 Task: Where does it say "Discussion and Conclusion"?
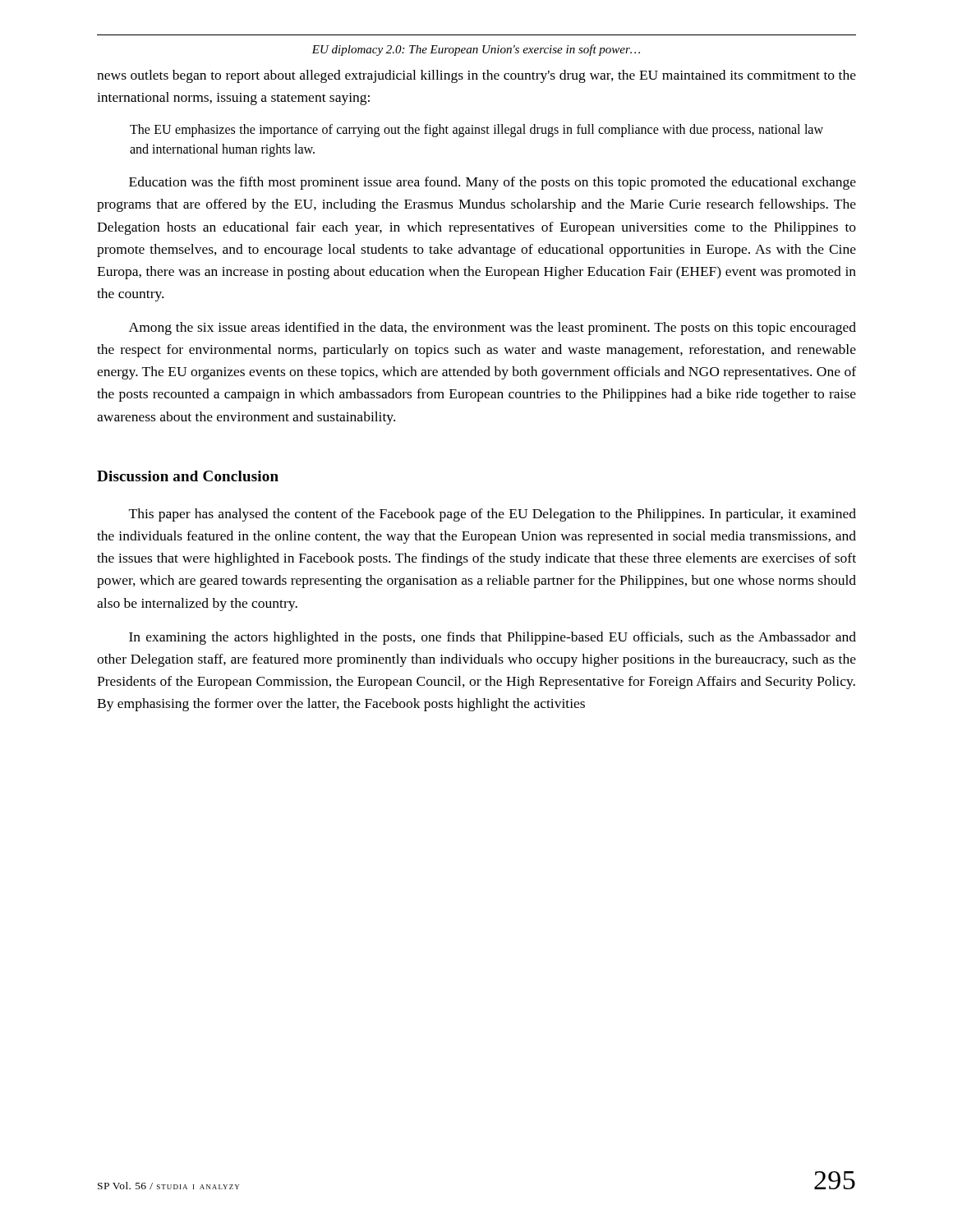(x=188, y=476)
